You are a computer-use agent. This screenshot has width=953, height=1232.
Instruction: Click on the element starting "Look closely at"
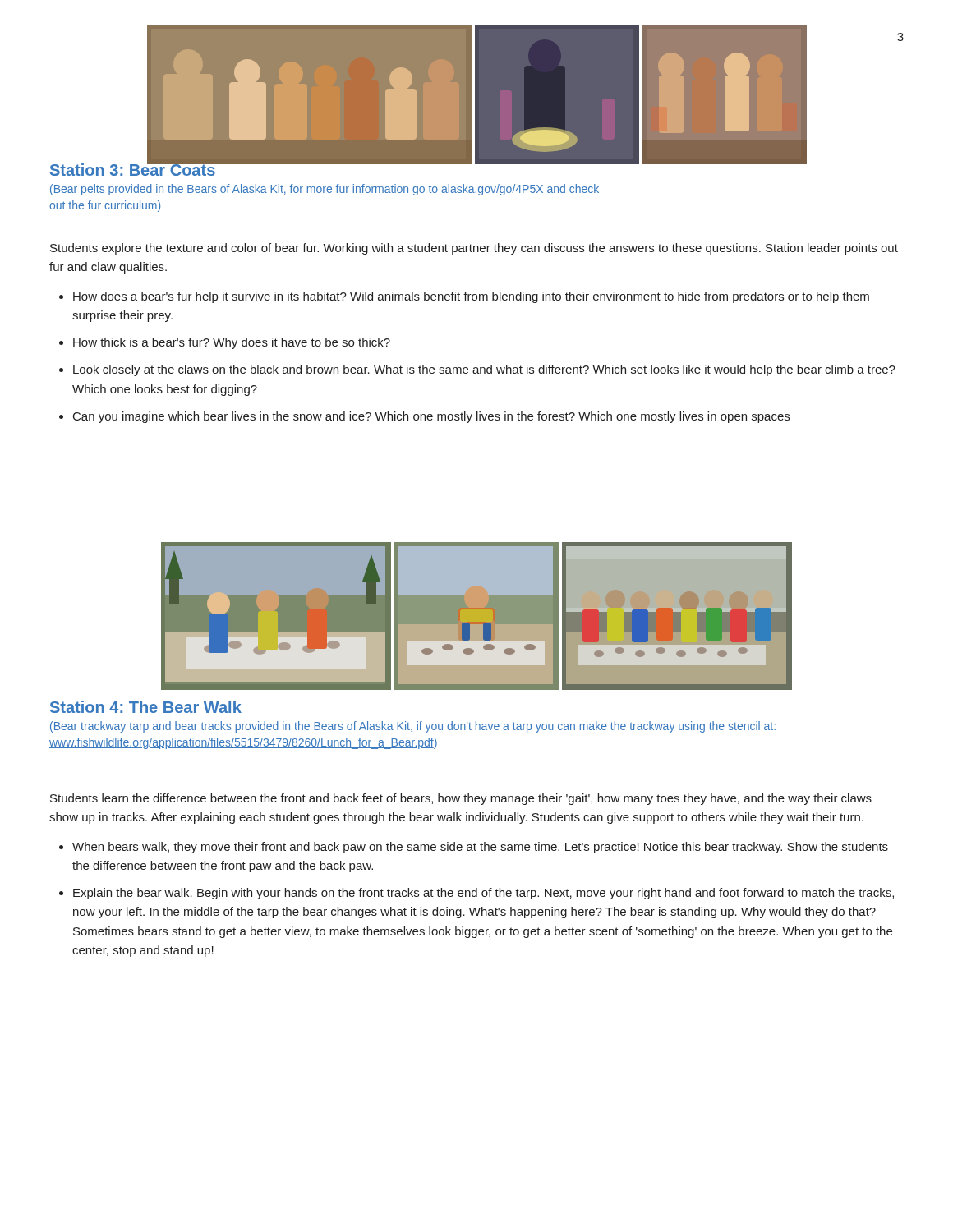484,379
